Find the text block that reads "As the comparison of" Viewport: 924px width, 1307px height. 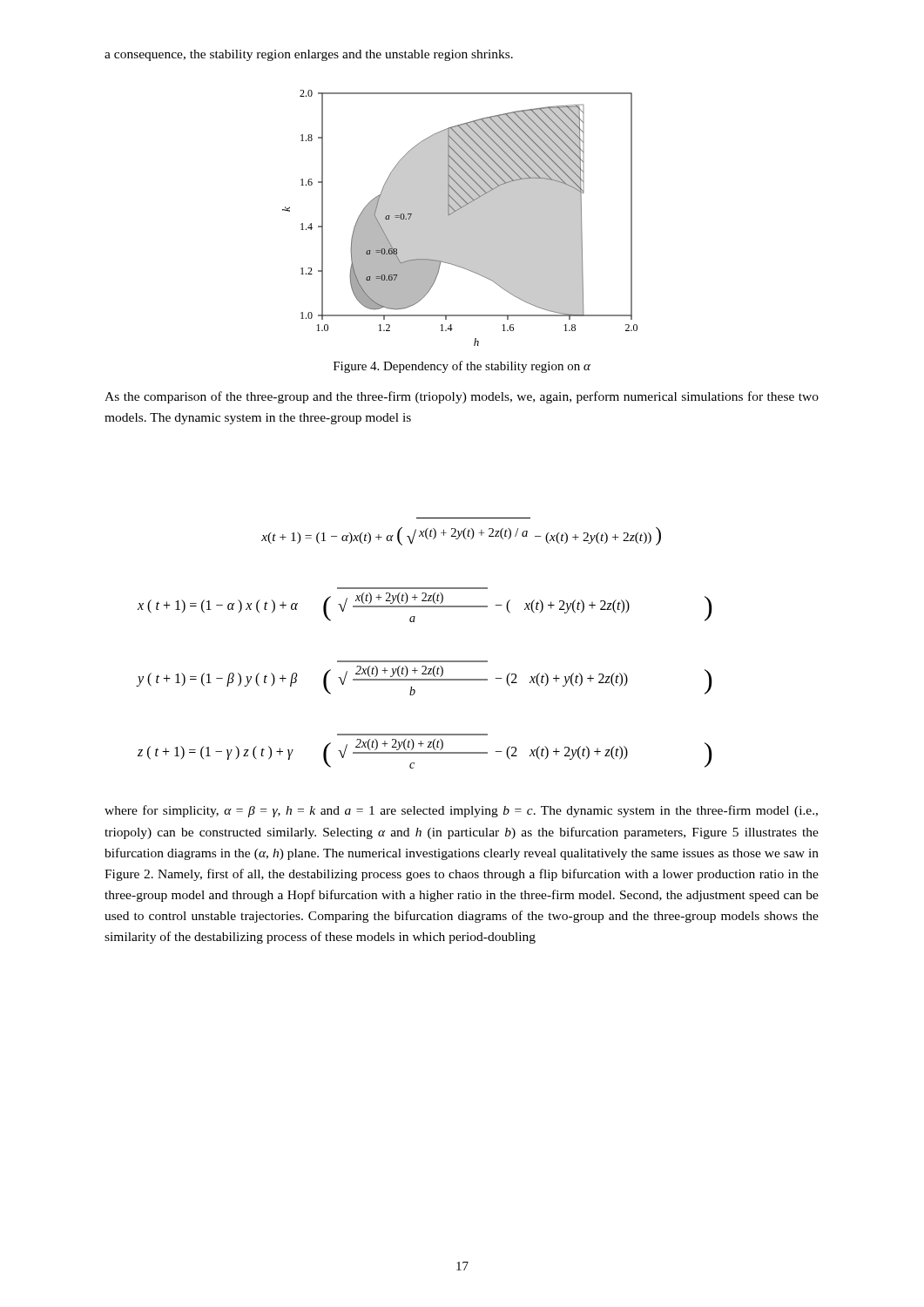[x=462, y=406]
